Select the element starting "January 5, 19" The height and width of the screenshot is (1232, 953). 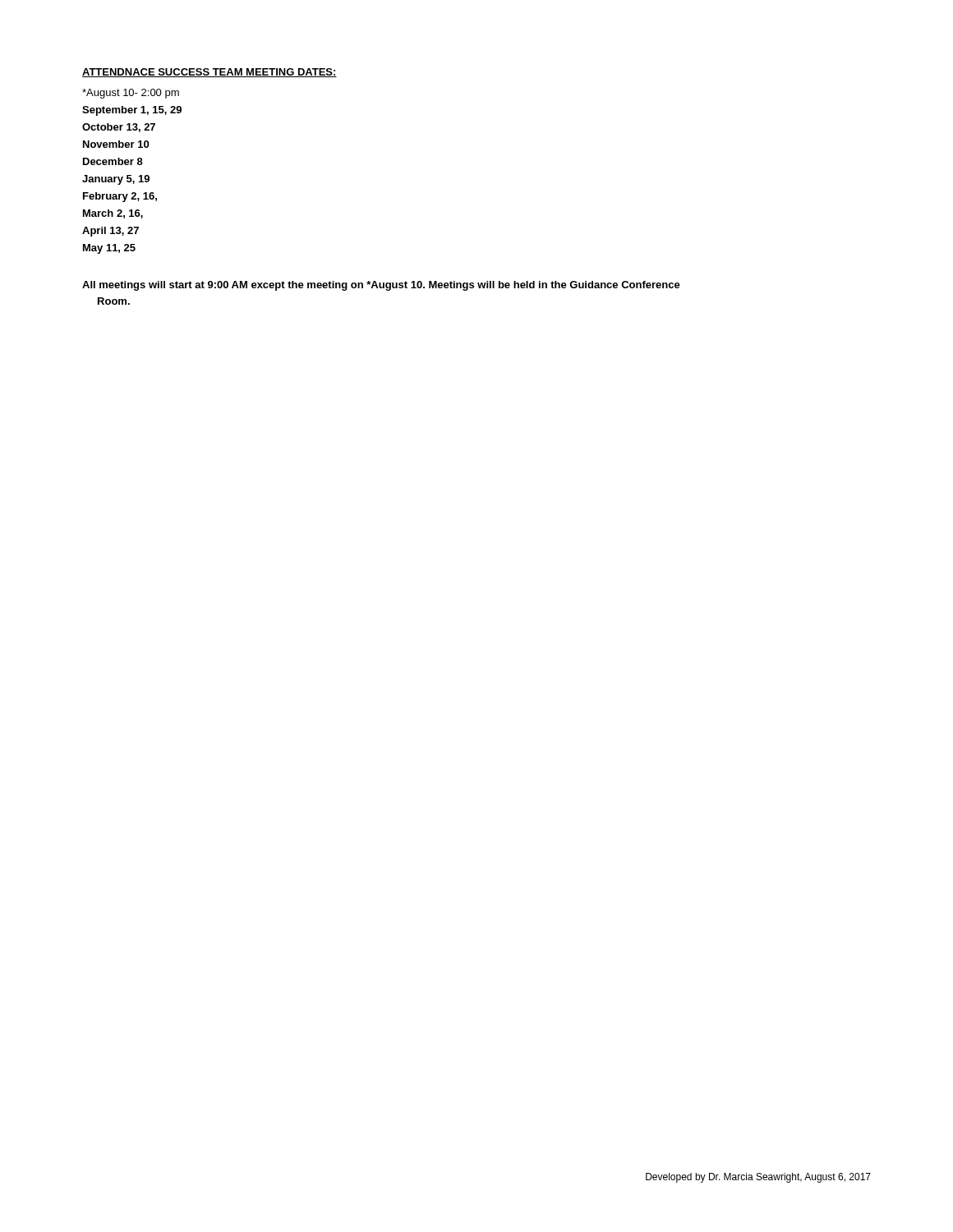[x=116, y=179]
